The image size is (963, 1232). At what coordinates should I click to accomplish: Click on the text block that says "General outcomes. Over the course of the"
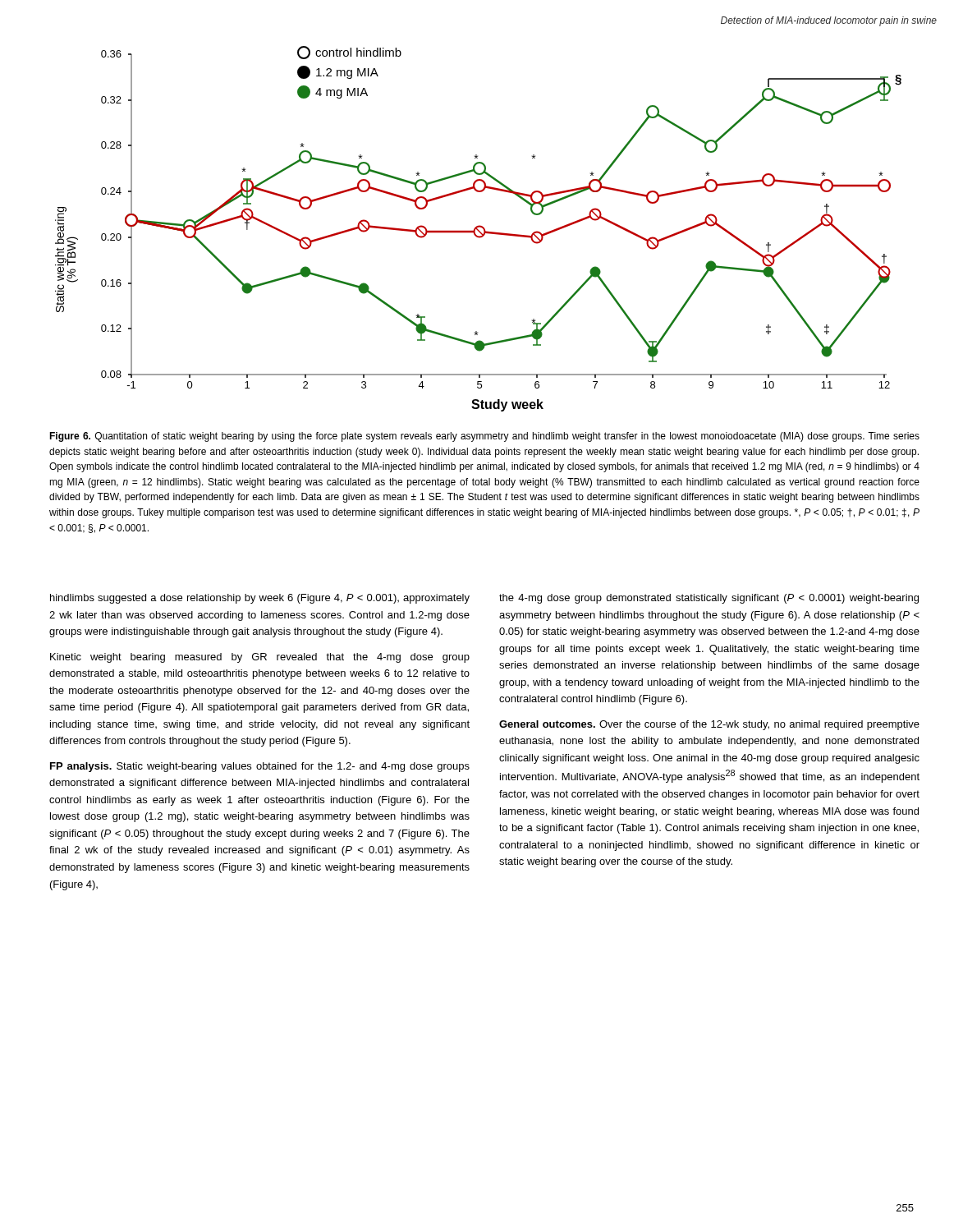pos(709,793)
